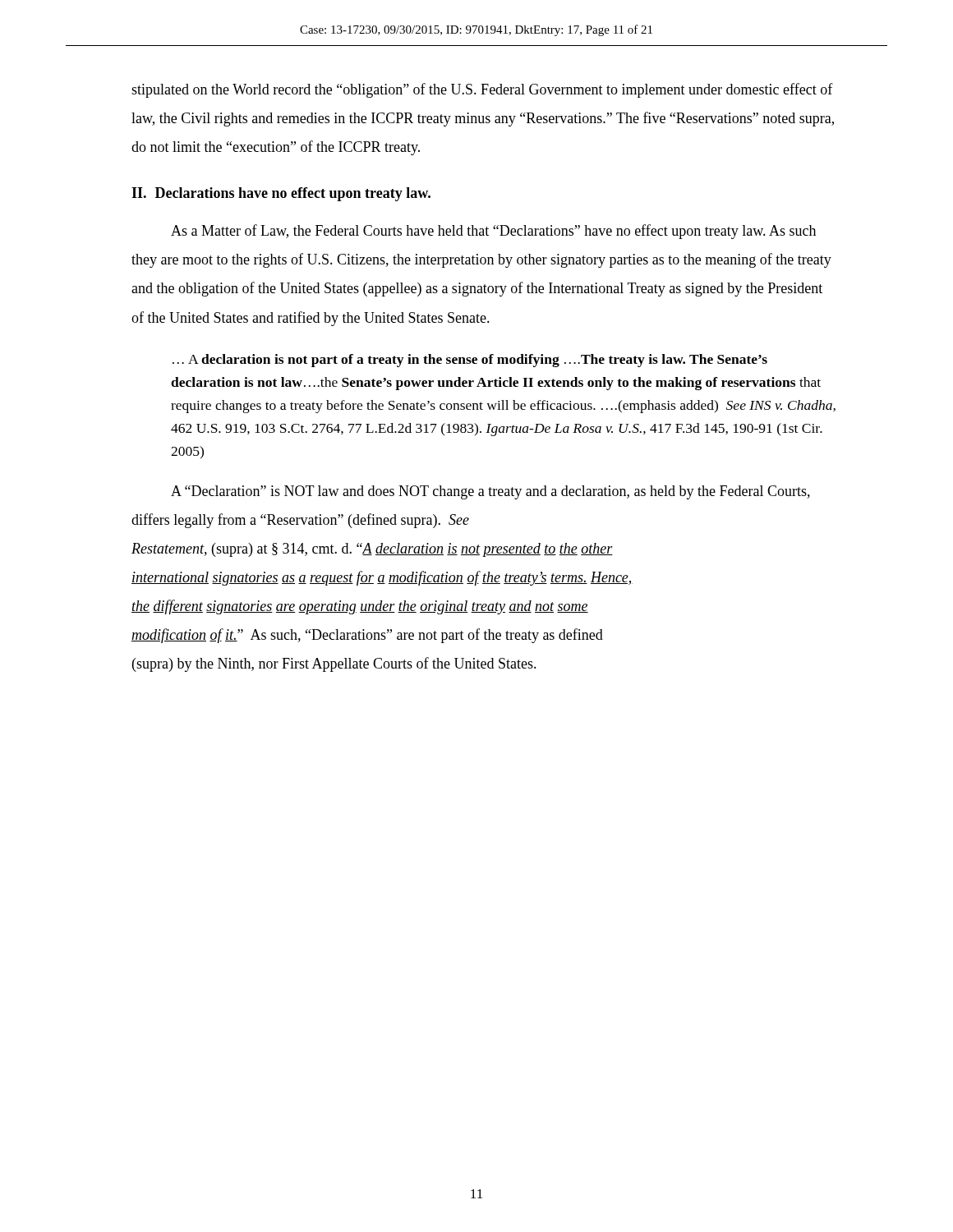Where is the passage that starts "modification of it.” As such, “Declarations”"?
The height and width of the screenshot is (1232, 953).
tap(367, 635)
